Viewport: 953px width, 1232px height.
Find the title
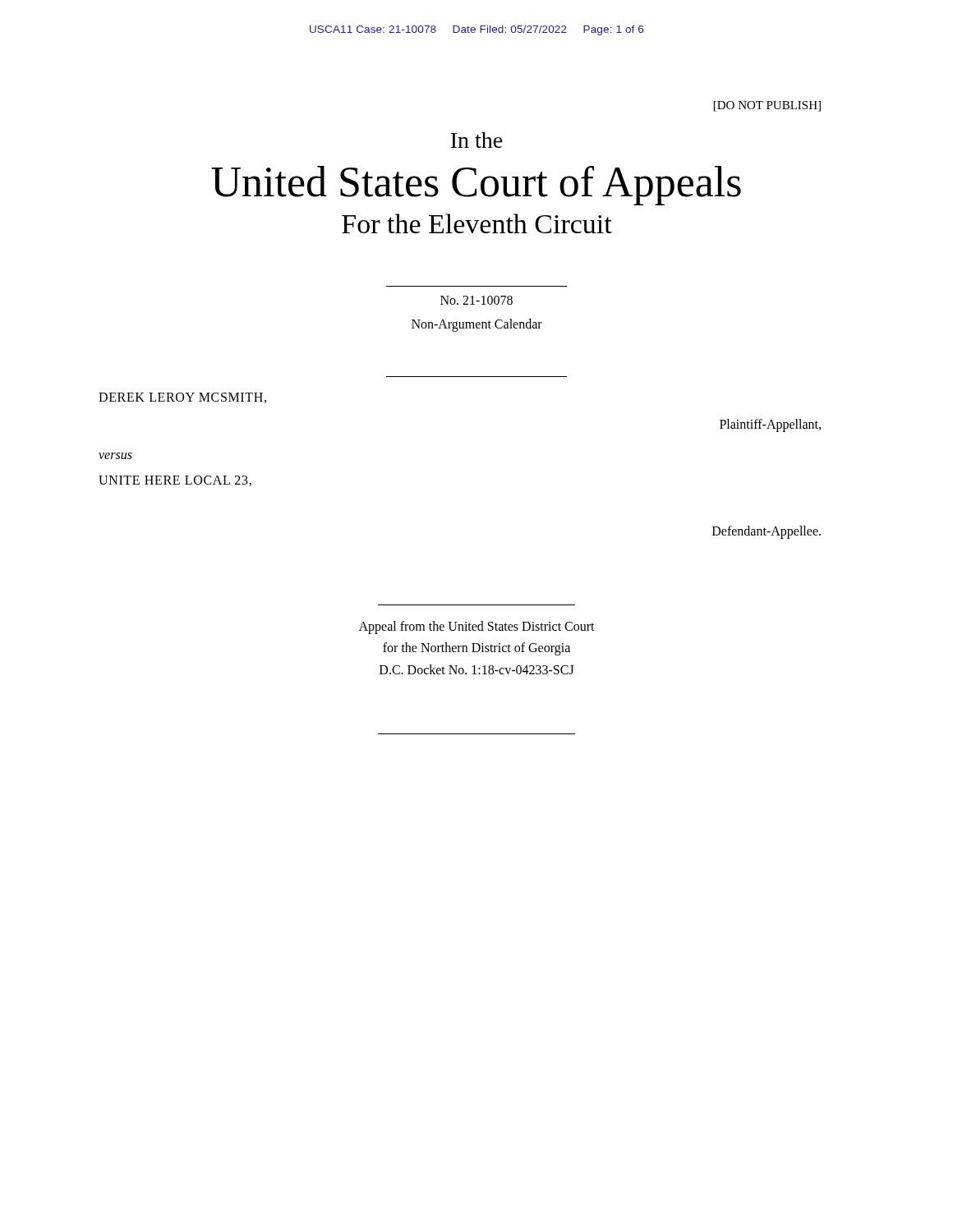click(476, 184)
